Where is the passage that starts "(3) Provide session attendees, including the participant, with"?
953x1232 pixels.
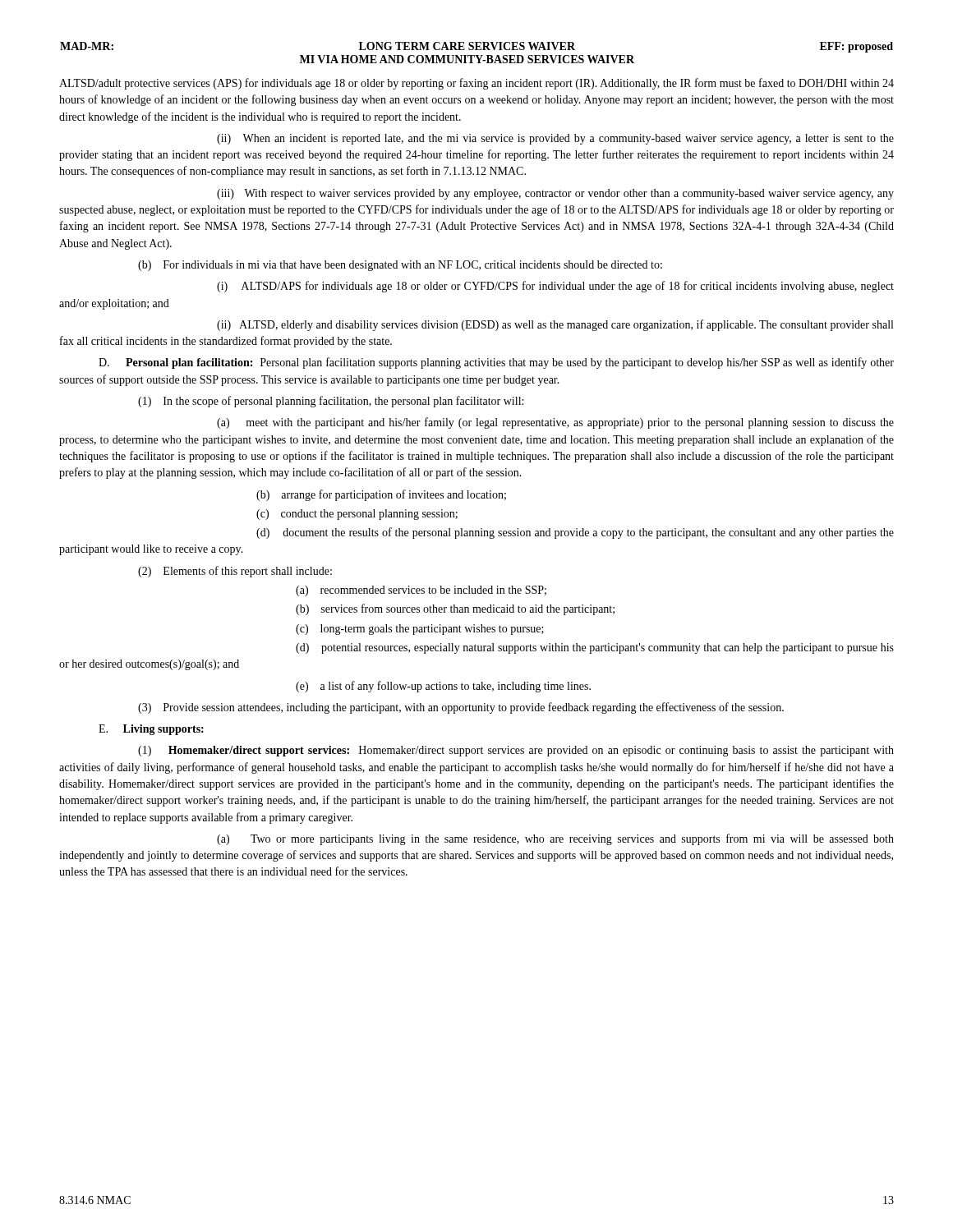(461, 707)
